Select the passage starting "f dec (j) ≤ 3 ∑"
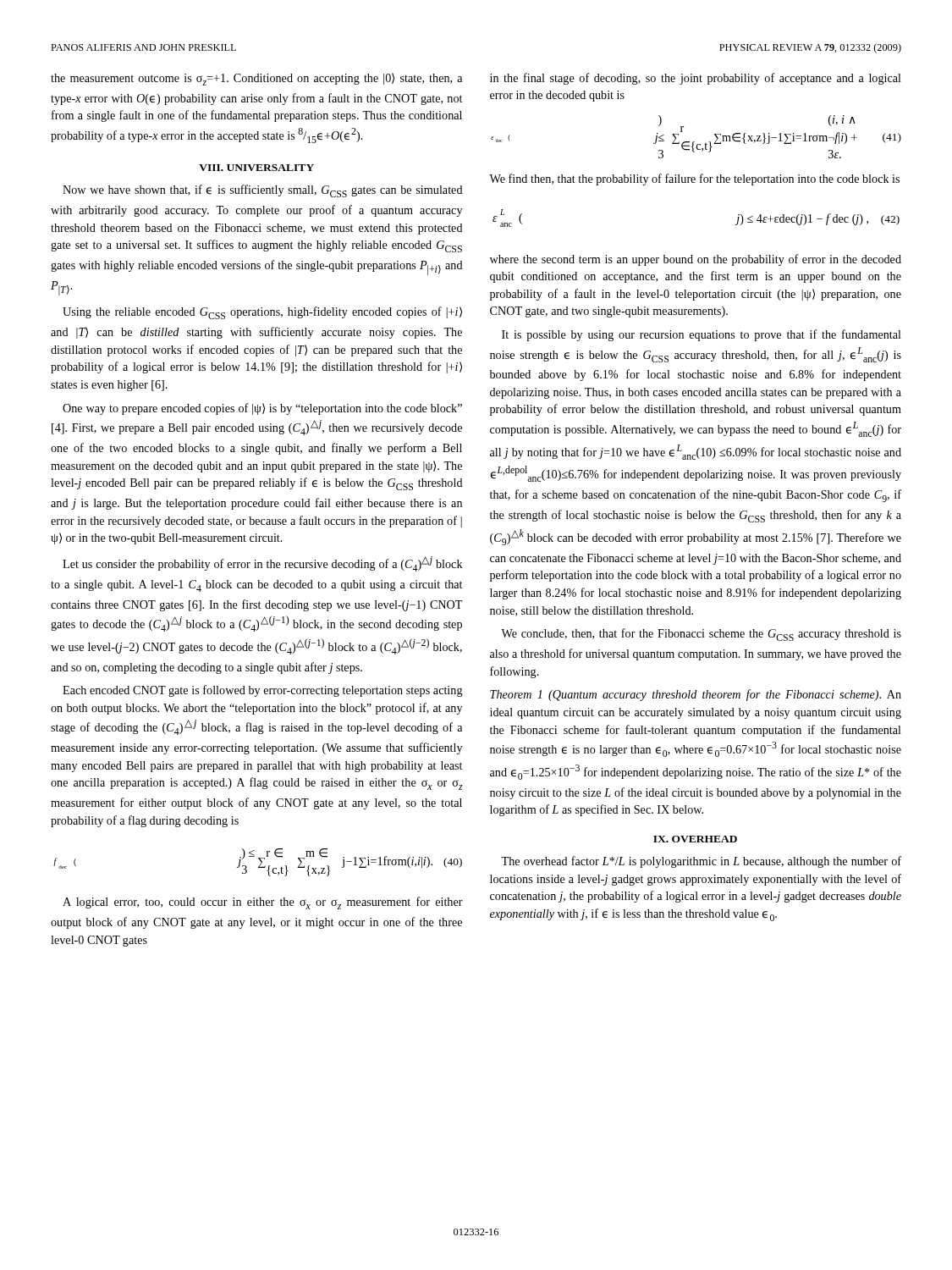This screenshot has height=1270, width=952. click(257, 861)
